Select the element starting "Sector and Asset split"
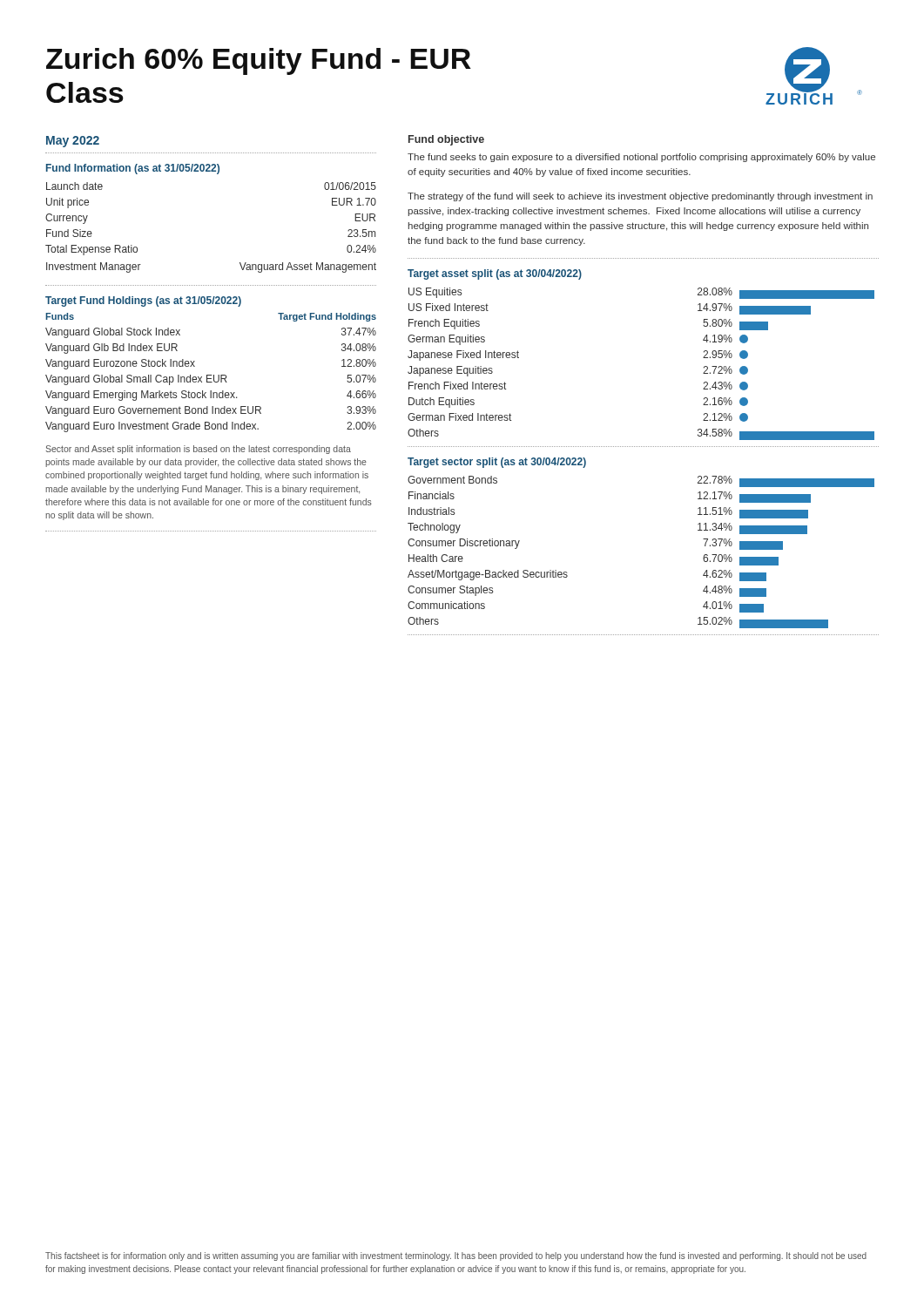 208,482
